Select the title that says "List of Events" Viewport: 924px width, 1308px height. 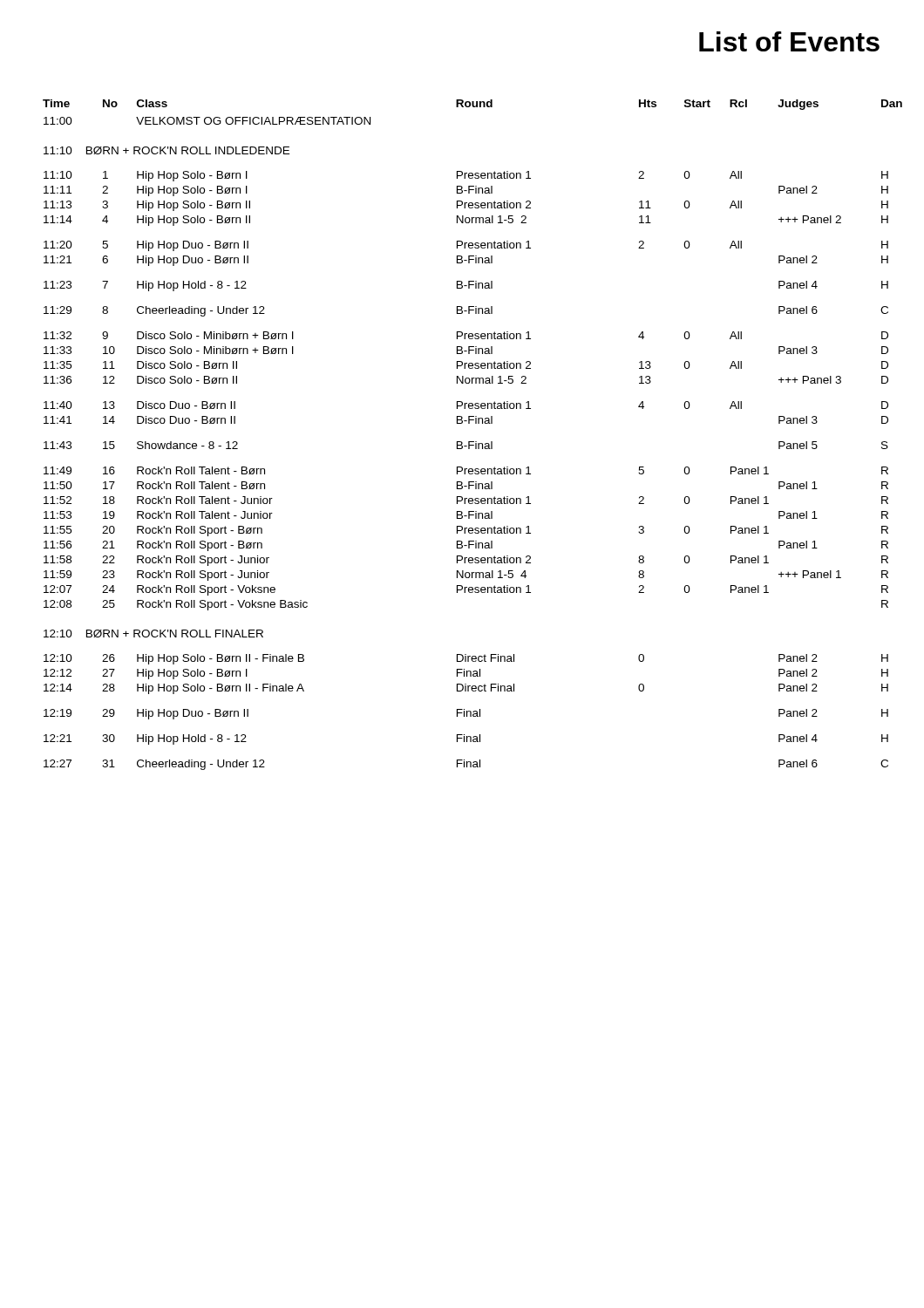[x=789, y=42]
